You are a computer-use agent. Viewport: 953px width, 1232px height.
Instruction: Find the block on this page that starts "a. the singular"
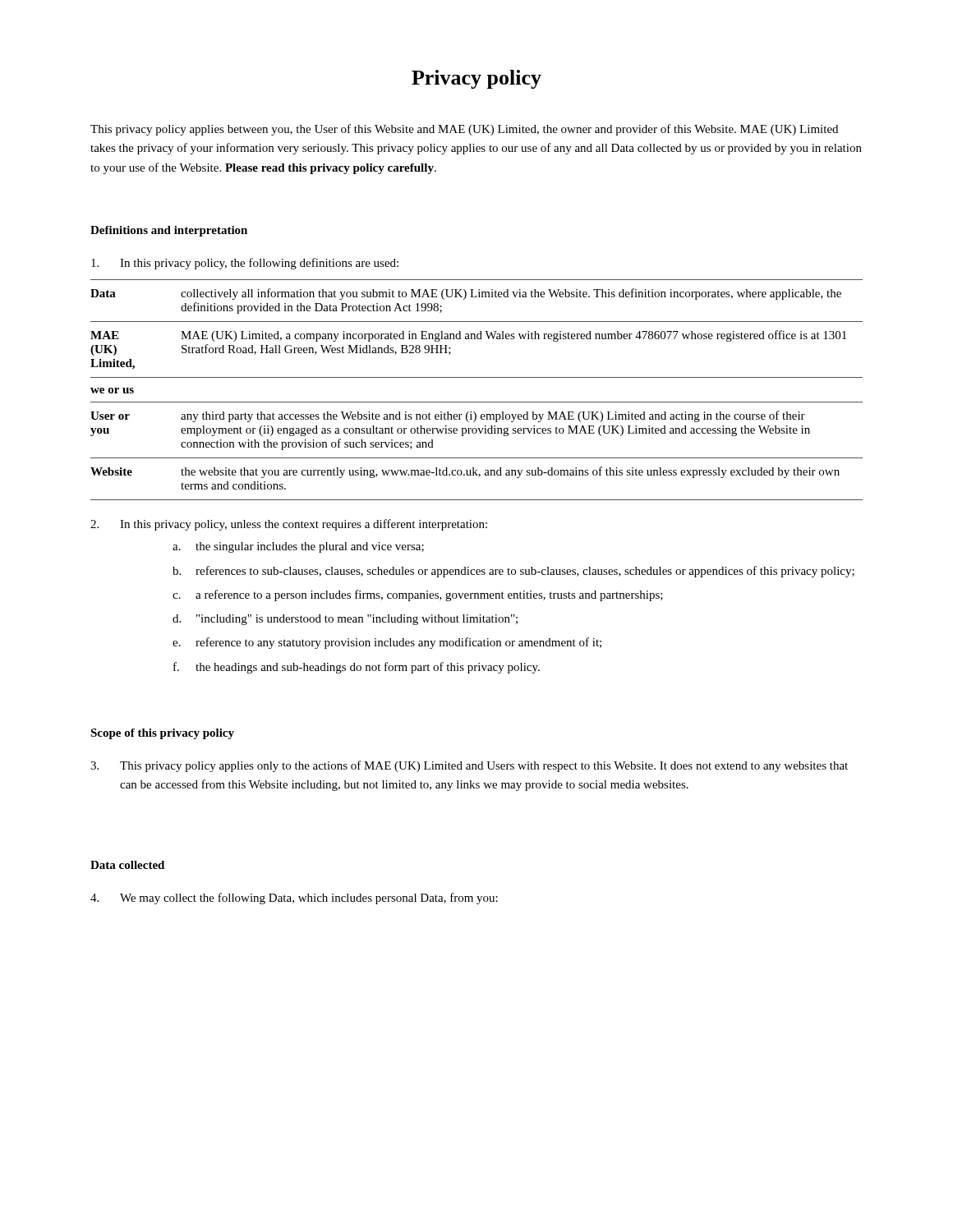(298, 547)
